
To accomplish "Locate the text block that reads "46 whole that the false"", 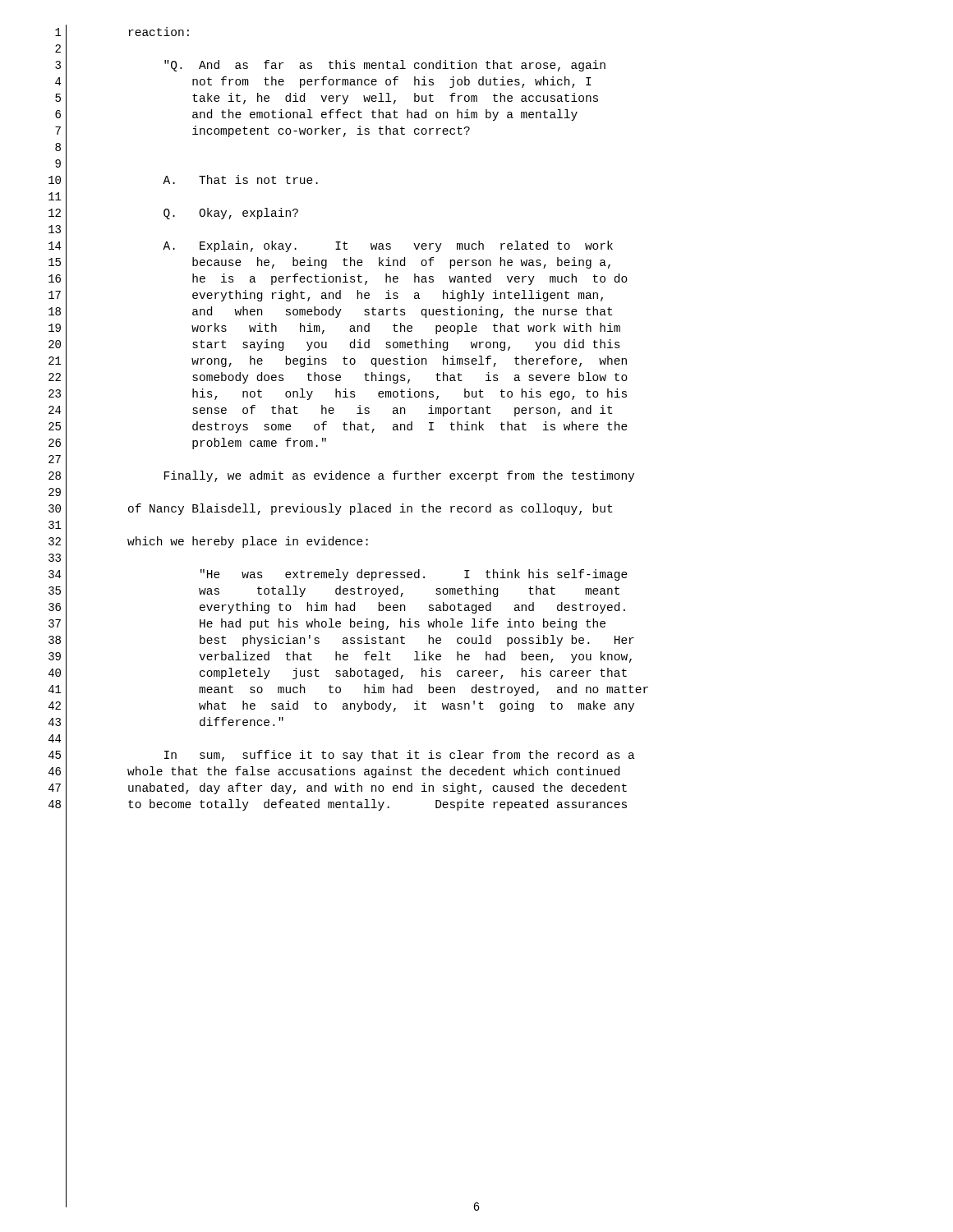I will 351,772.
